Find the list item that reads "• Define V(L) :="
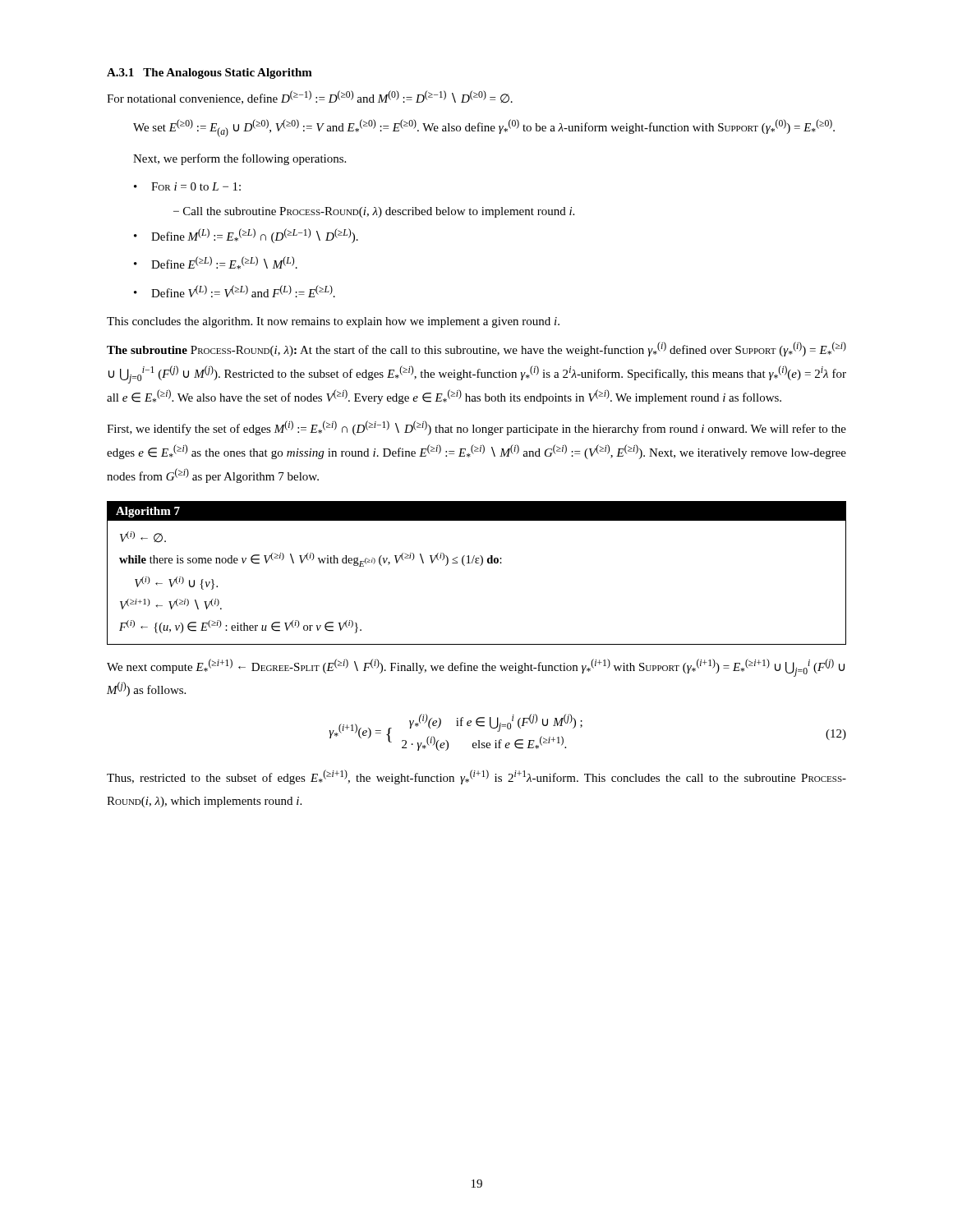Screen dimensions: 1232x953 [x=234, y=293]
